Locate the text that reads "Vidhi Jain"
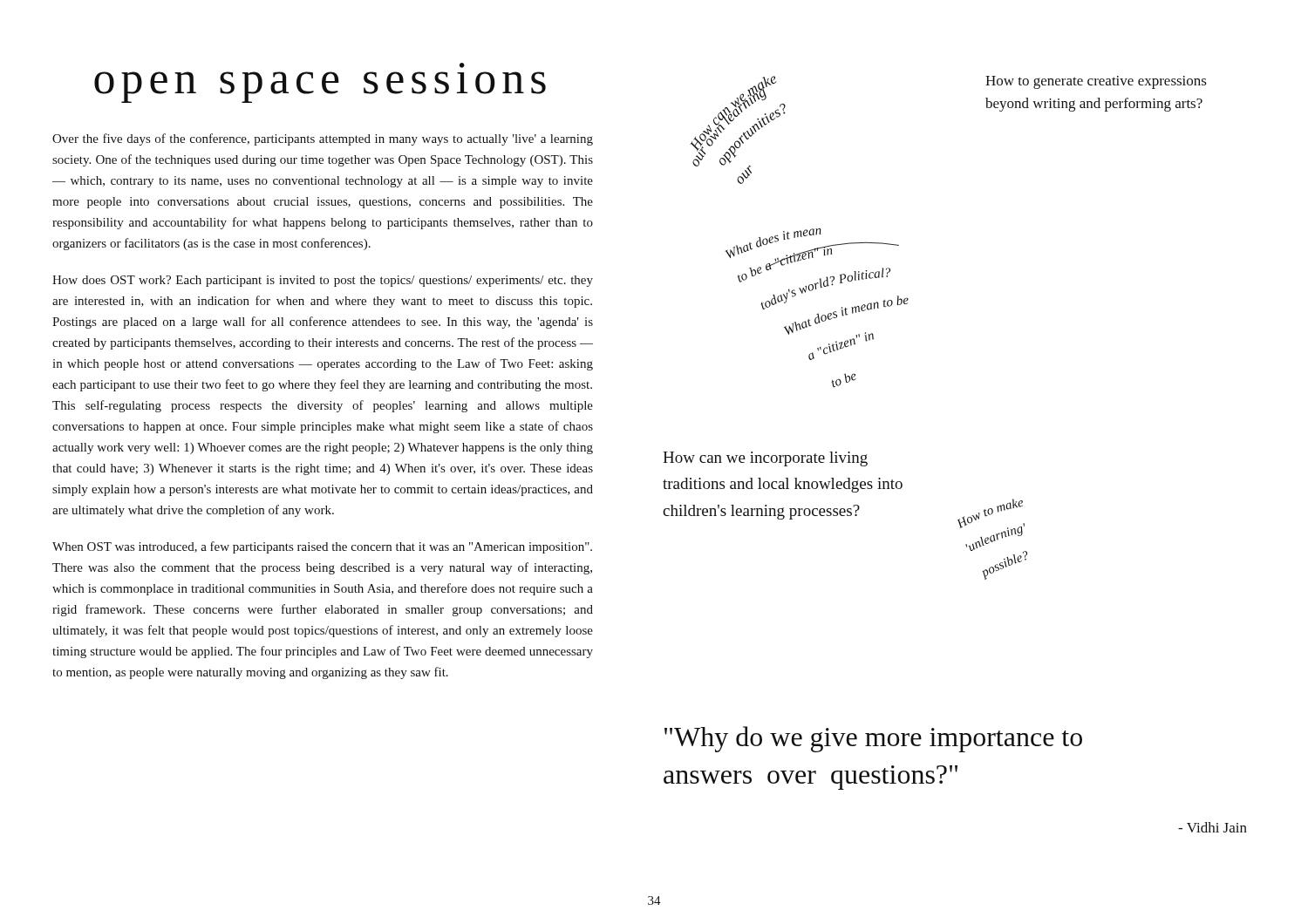 [1213, 828]
